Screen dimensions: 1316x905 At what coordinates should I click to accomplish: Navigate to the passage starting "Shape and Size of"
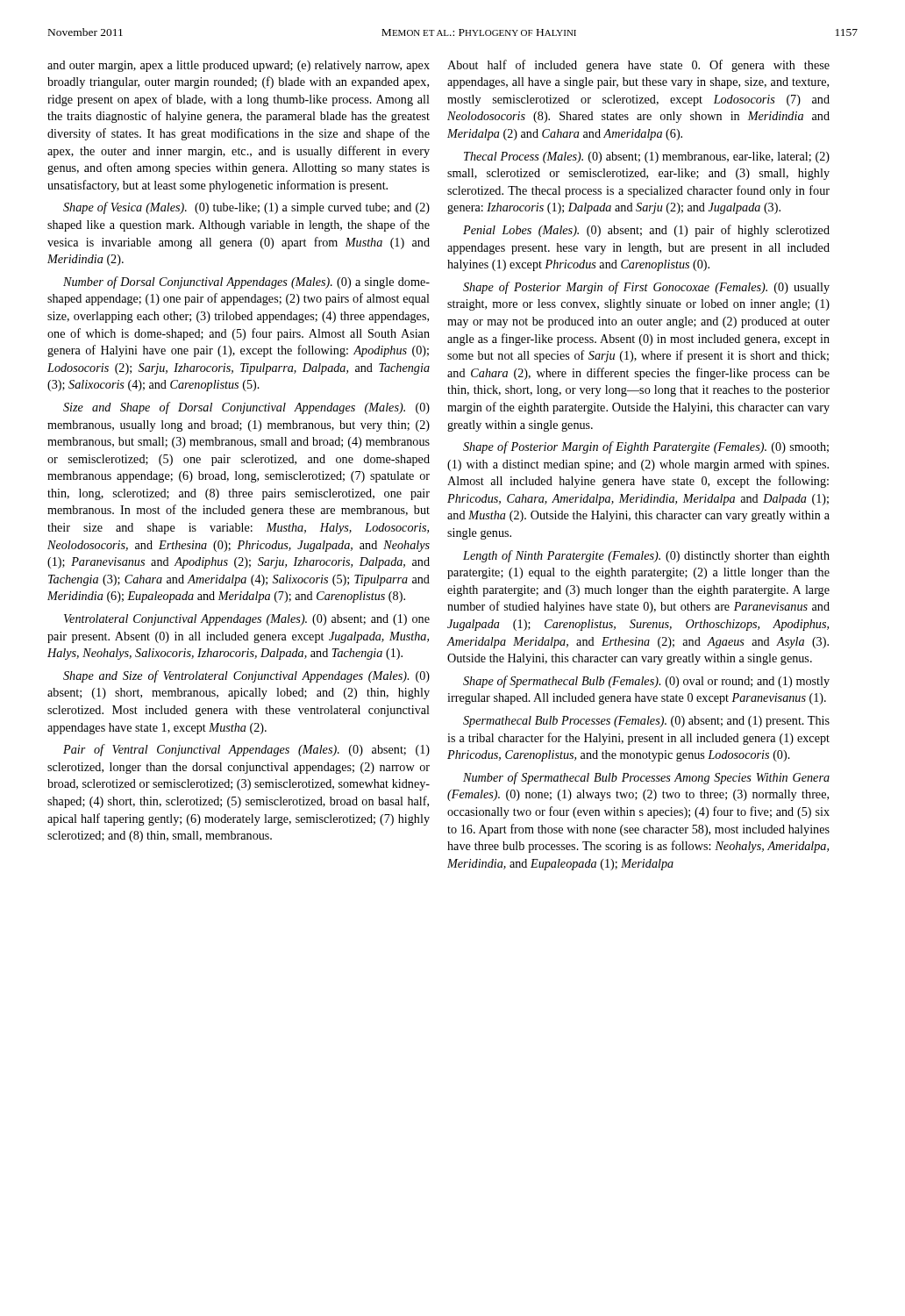[239, 702]
